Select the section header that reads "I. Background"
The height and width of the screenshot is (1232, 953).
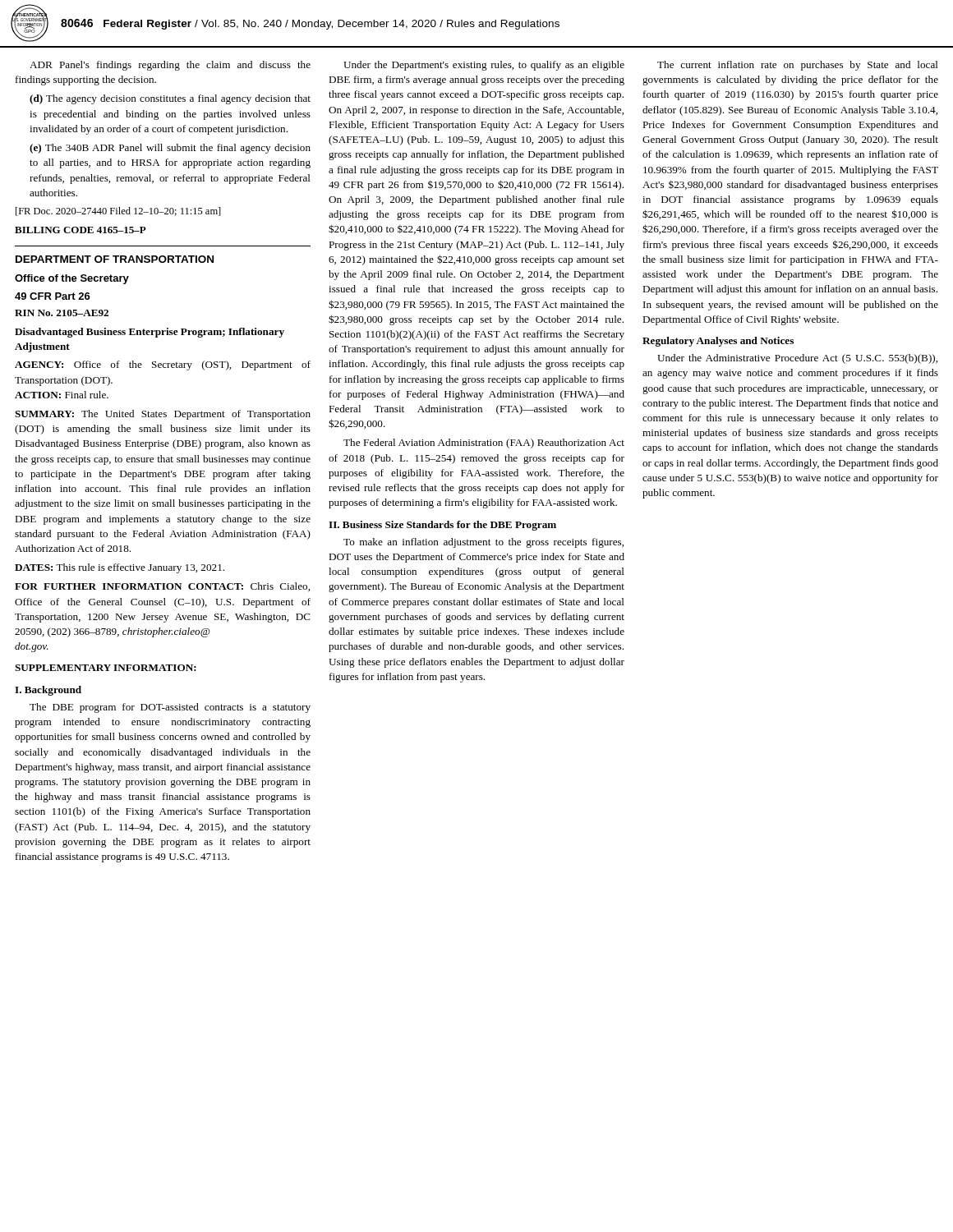48,689
